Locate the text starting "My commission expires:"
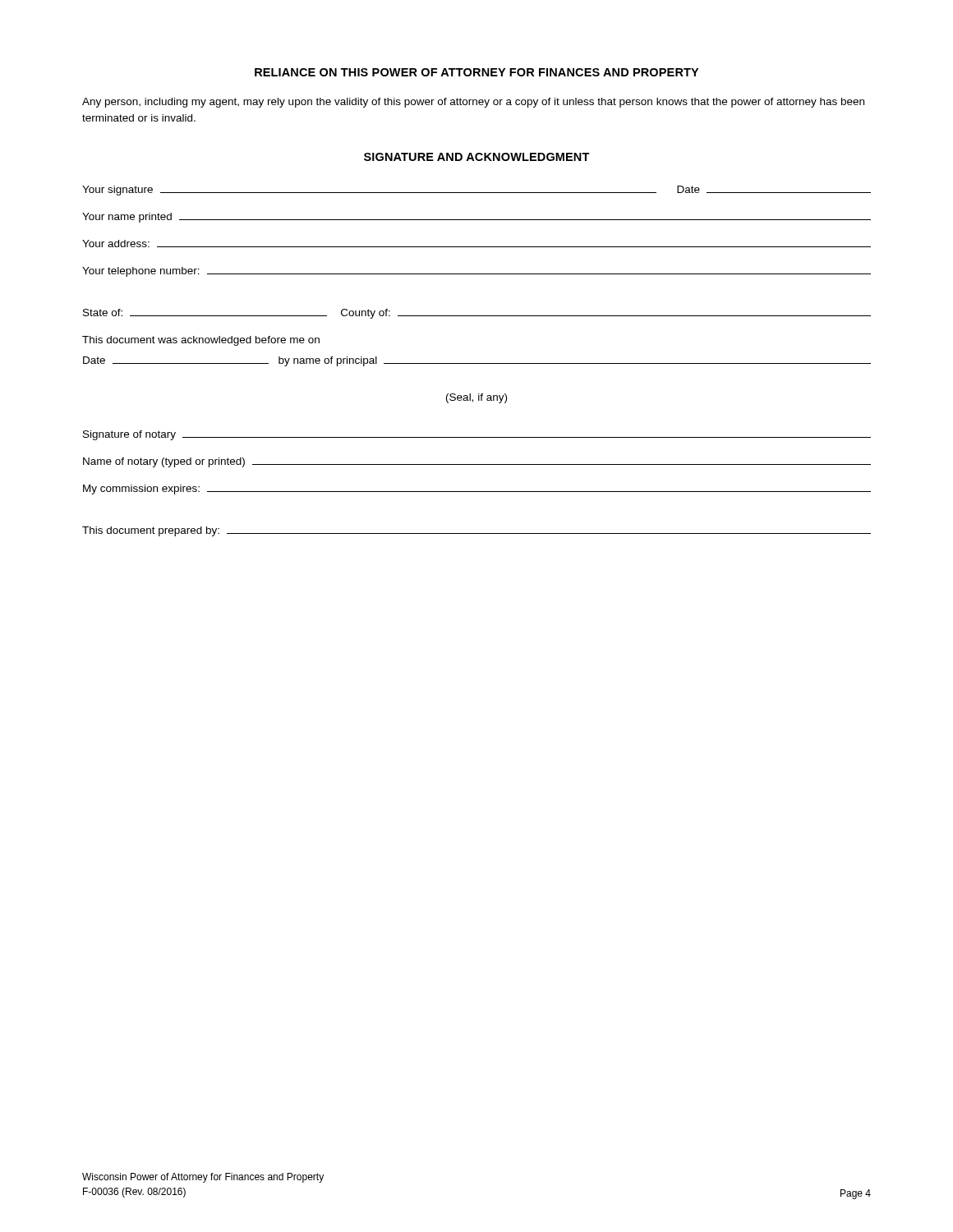The image size is (953, 1232). 476,488
